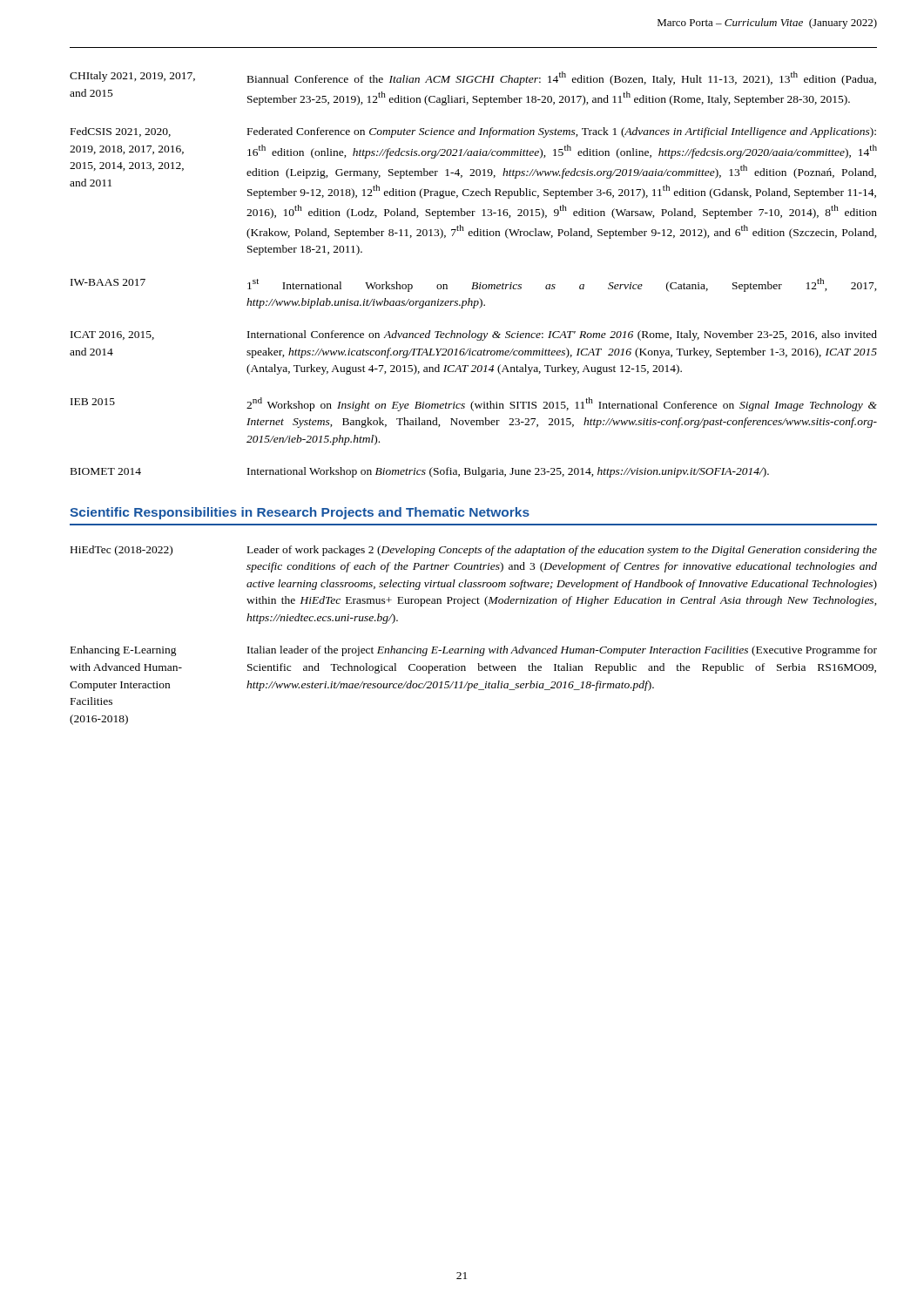The height and width of the screenshot is (1307, 924).
Task: Point to the region starting "ICAT 2016, 2015,and 2014 International Conference"
Action: point(473,352)
